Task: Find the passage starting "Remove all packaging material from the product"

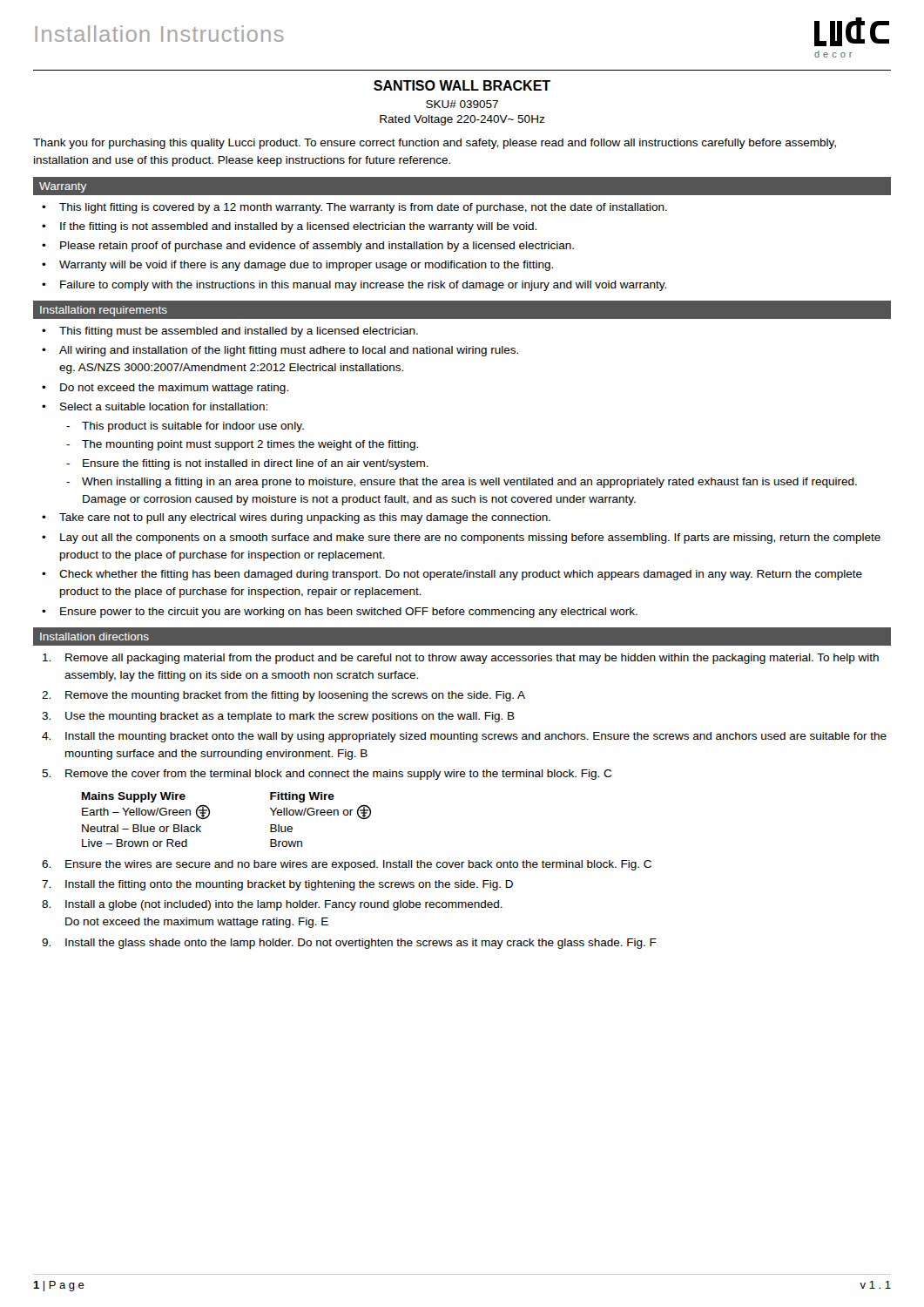Action: [x=466, y=667]
